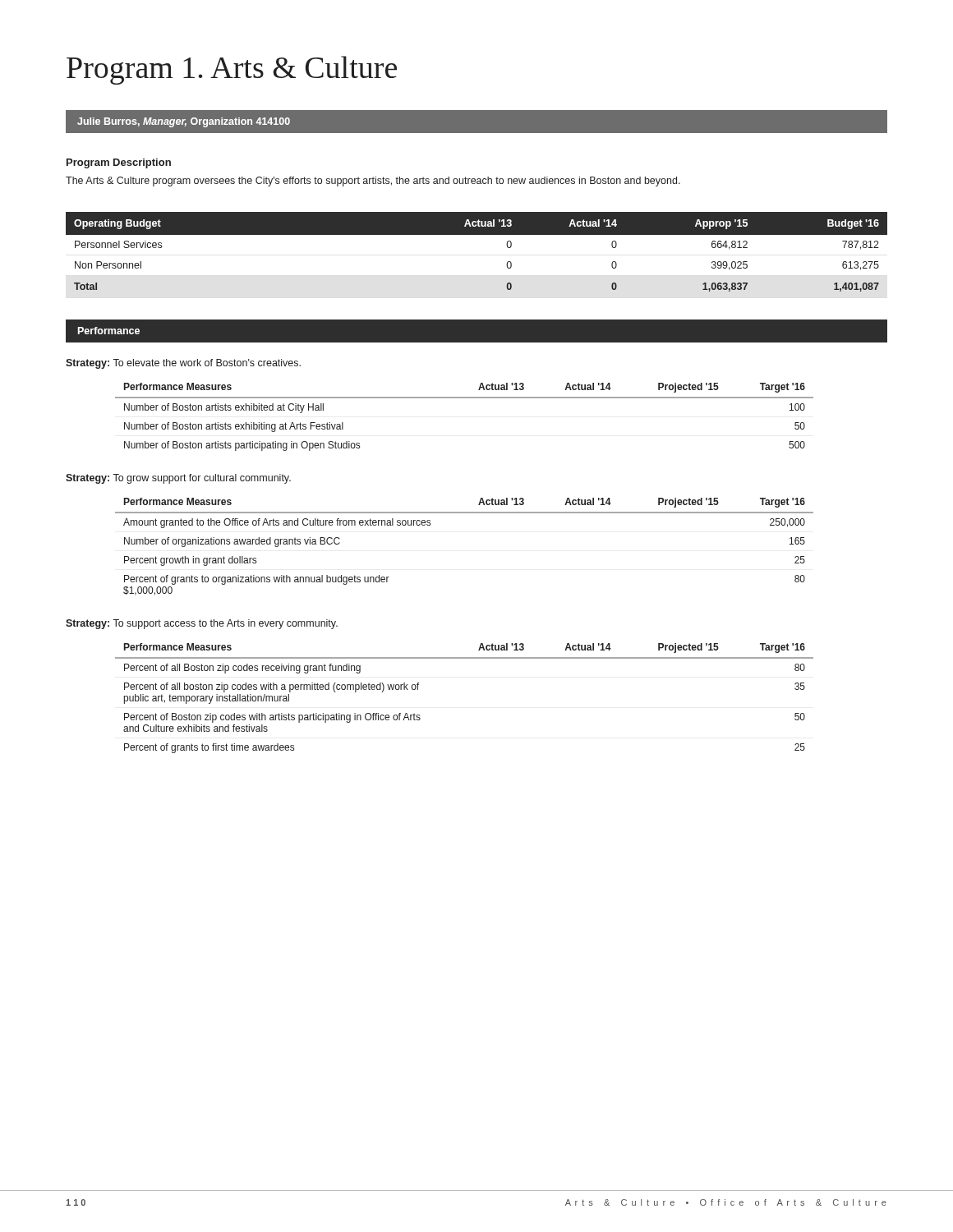Find the table that mentions "Number of Boston"
Viewport: 953px width, 1232px height.
476,415
